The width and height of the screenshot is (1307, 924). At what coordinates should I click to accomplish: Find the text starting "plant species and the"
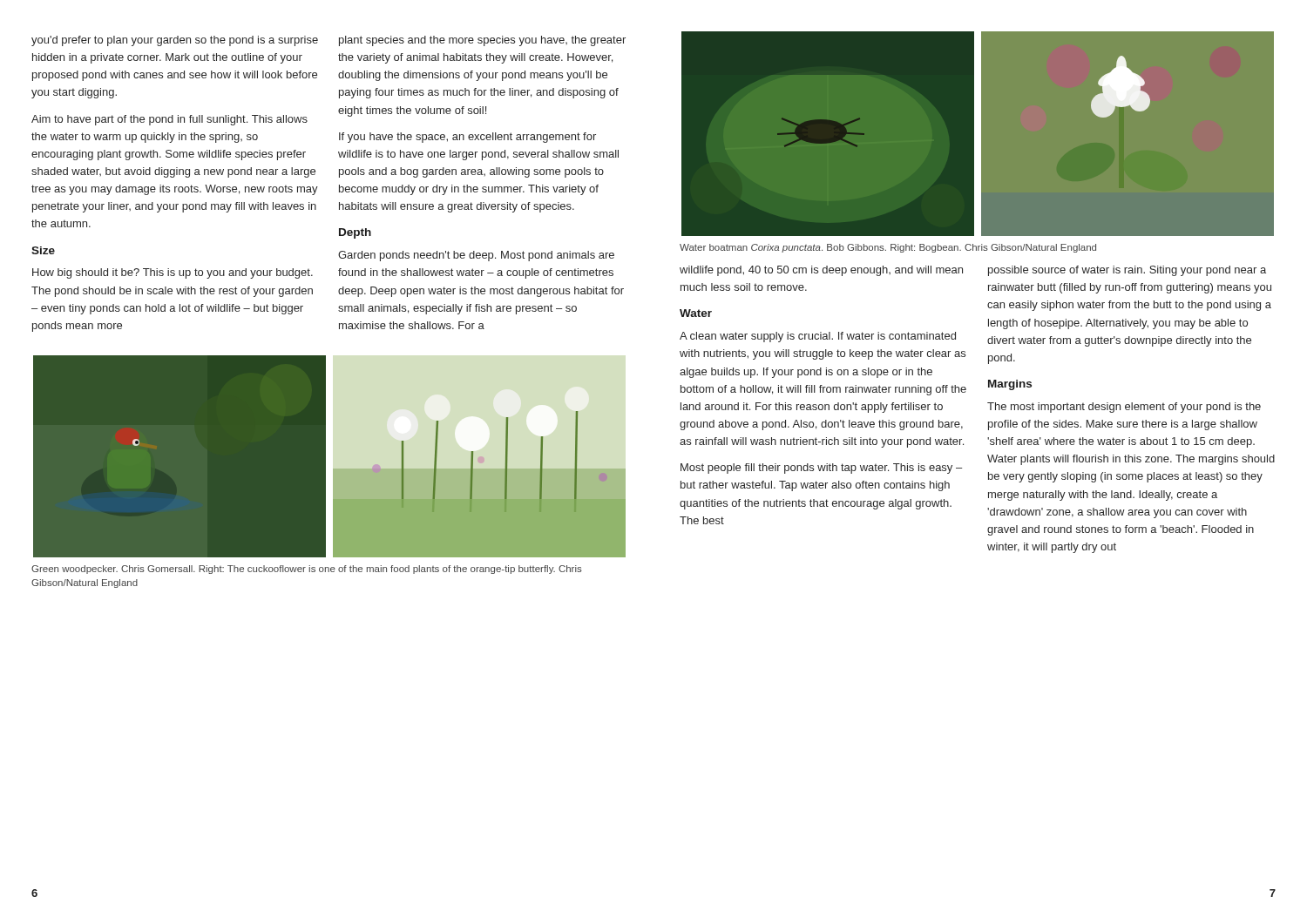[483, 123]
